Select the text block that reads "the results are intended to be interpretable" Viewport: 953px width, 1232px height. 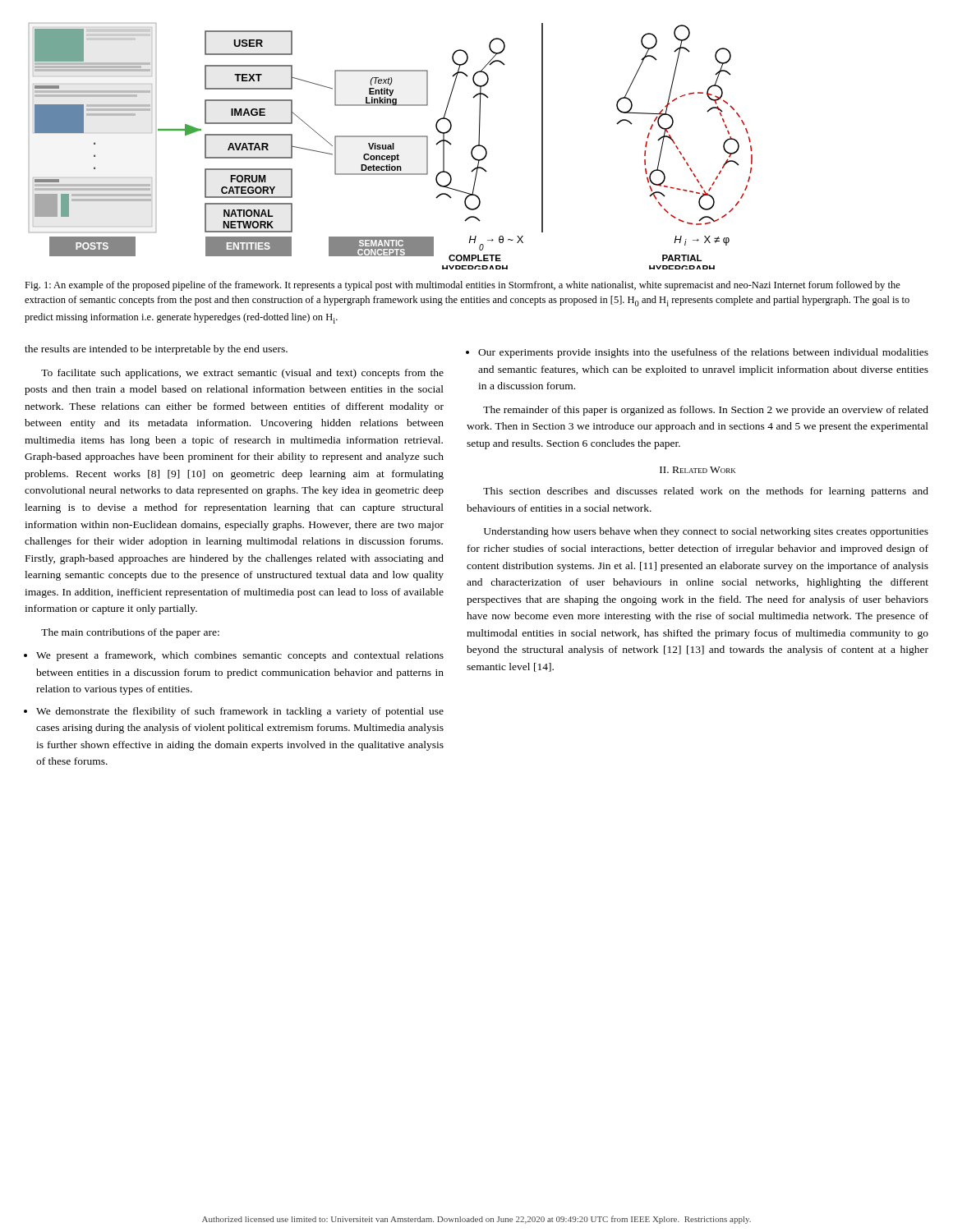coord(234,491)
